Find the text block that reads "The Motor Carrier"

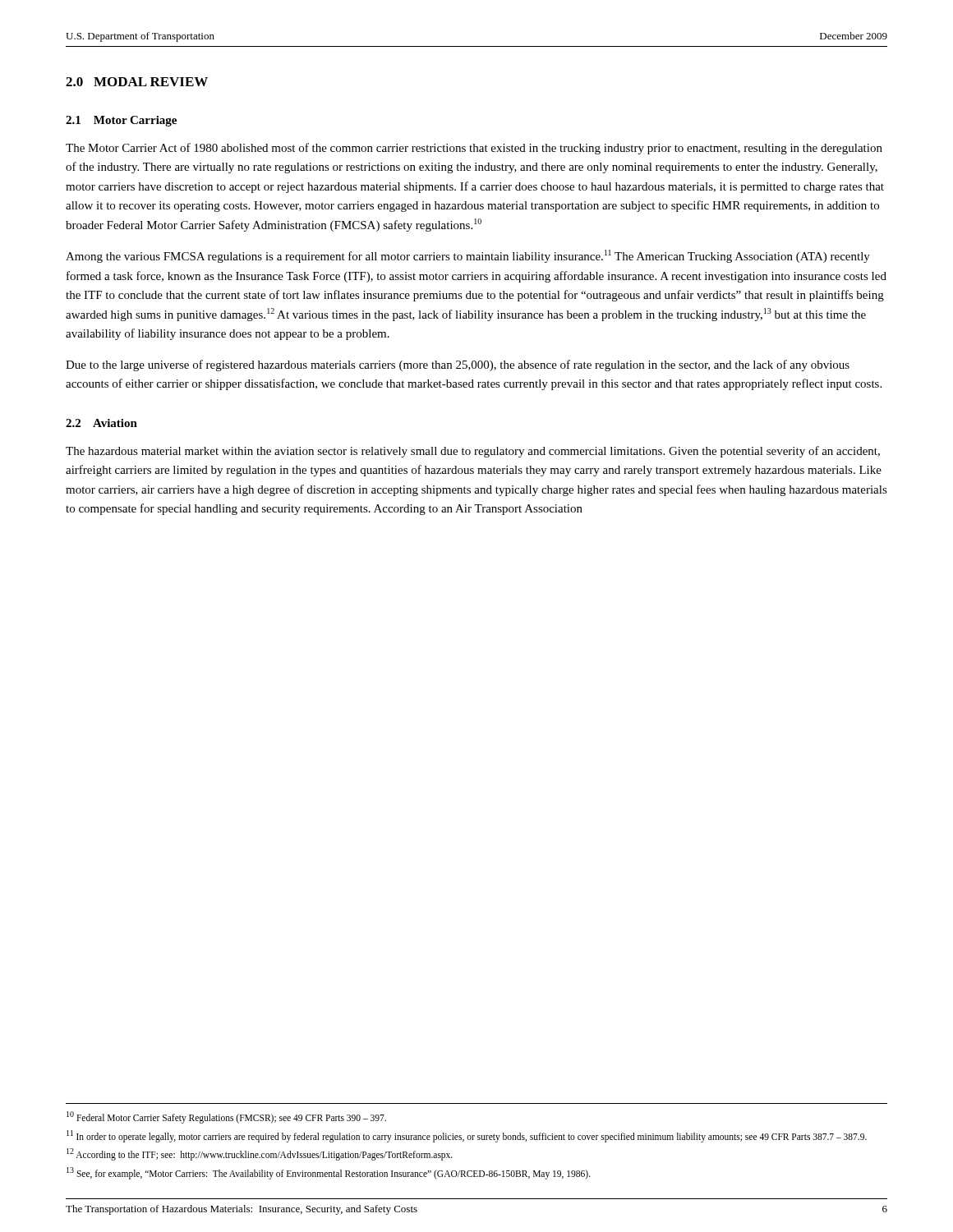(475, 186)
